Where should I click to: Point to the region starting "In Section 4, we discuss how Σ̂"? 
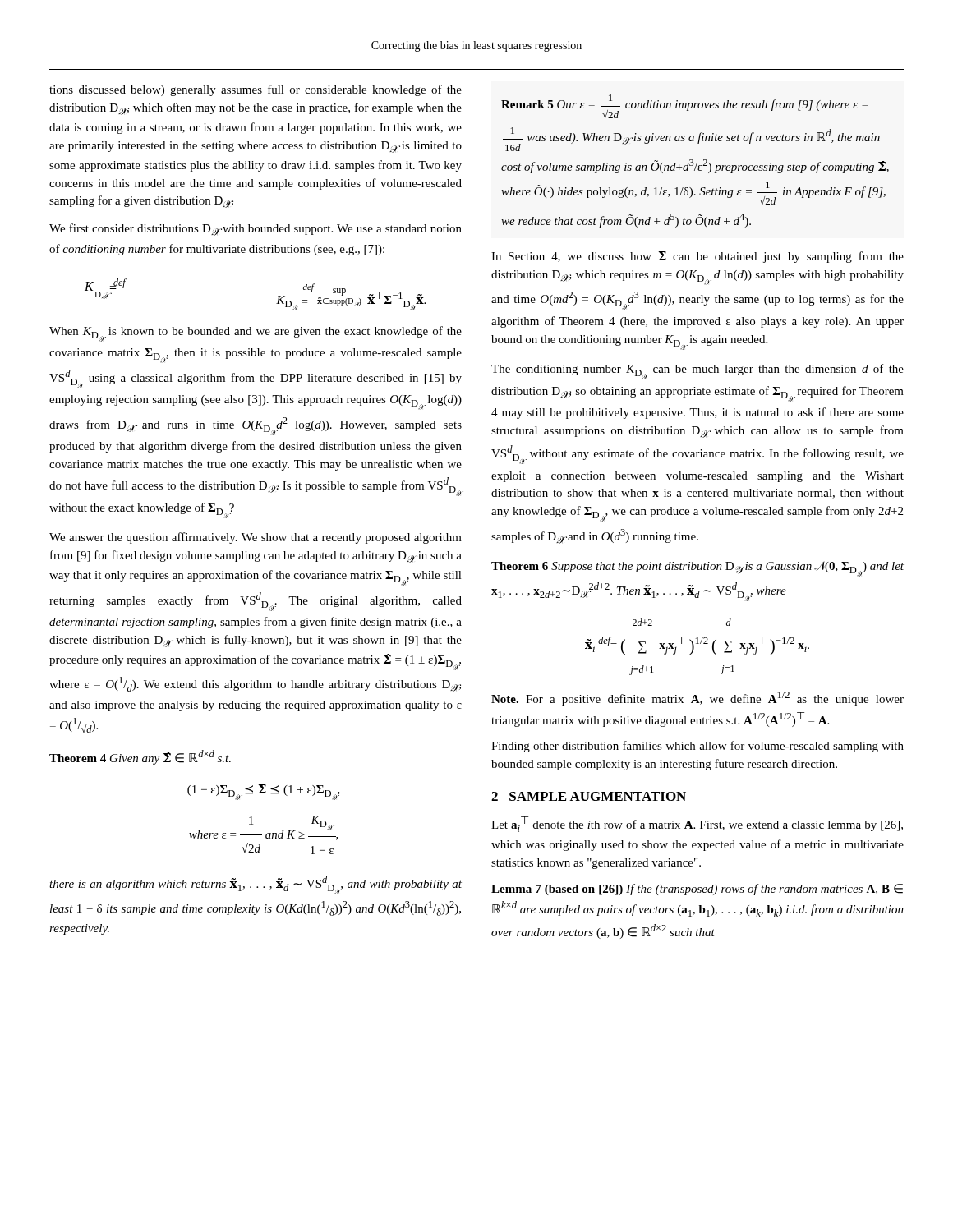coord(698,300)
